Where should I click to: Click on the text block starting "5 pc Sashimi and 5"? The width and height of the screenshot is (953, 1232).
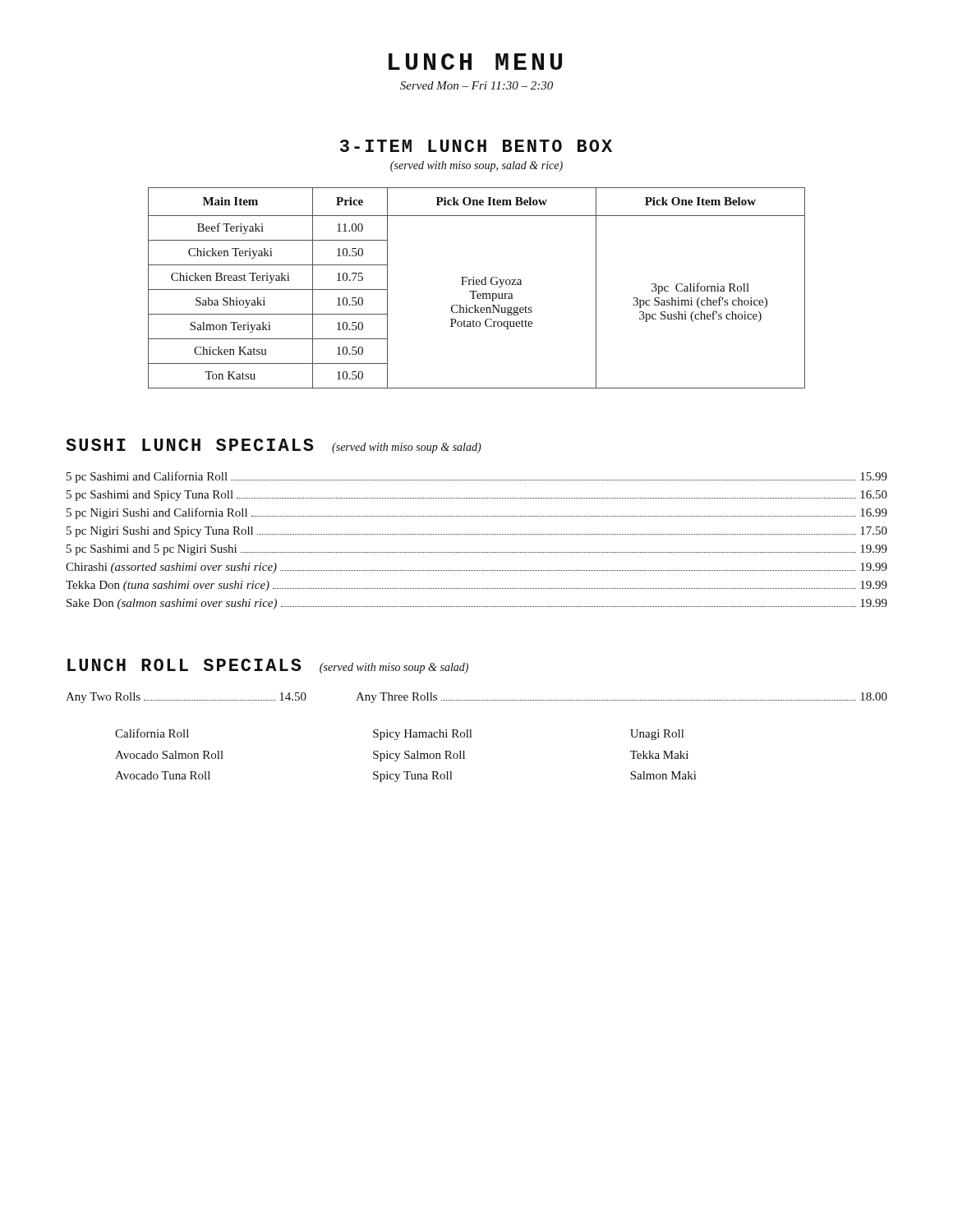pyautogui.click(x=476, y=549)
